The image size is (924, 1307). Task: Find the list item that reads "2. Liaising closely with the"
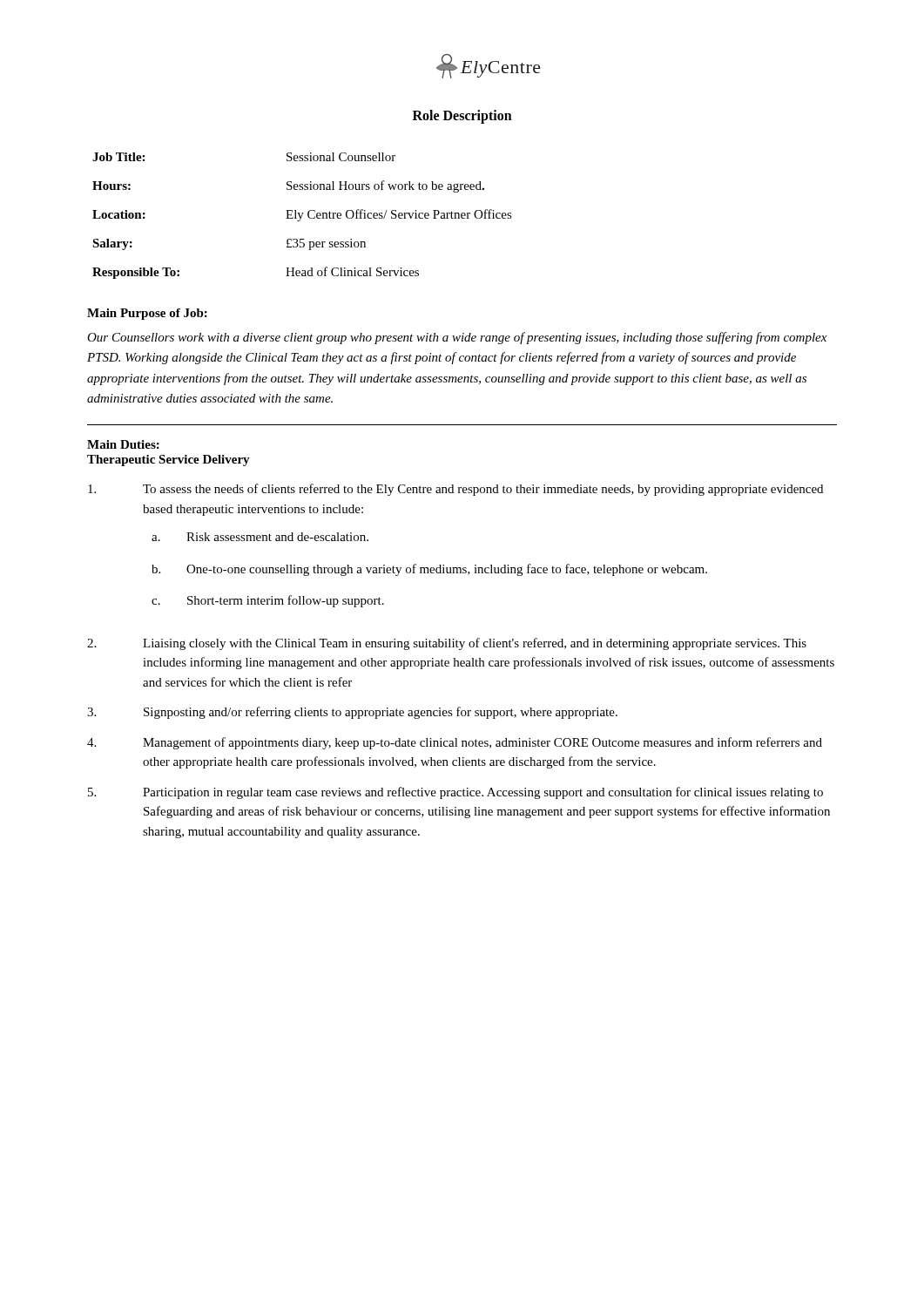(x=462, y=662)
